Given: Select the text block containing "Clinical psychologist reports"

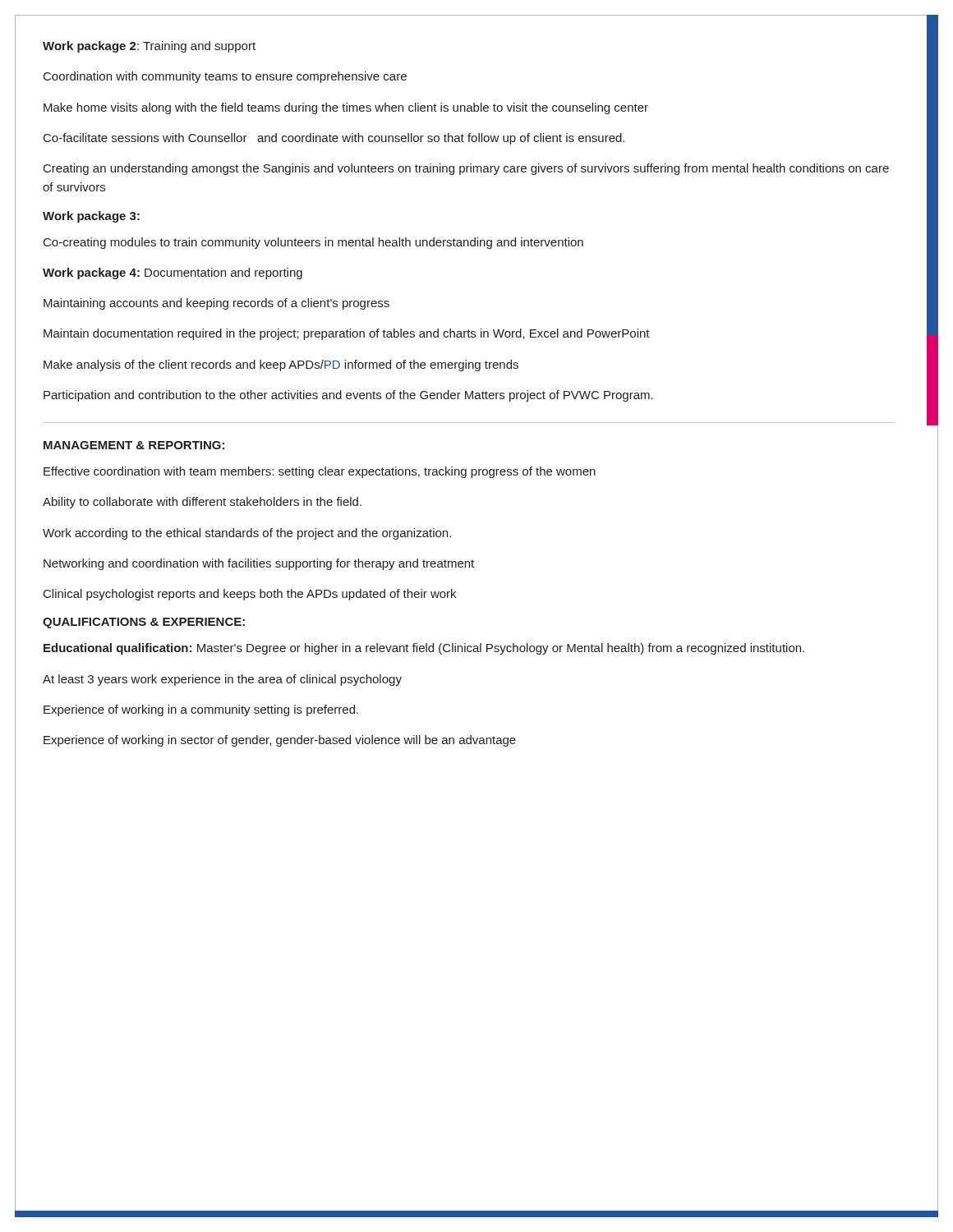Looking at the screenshot, I should pos(250,593).
